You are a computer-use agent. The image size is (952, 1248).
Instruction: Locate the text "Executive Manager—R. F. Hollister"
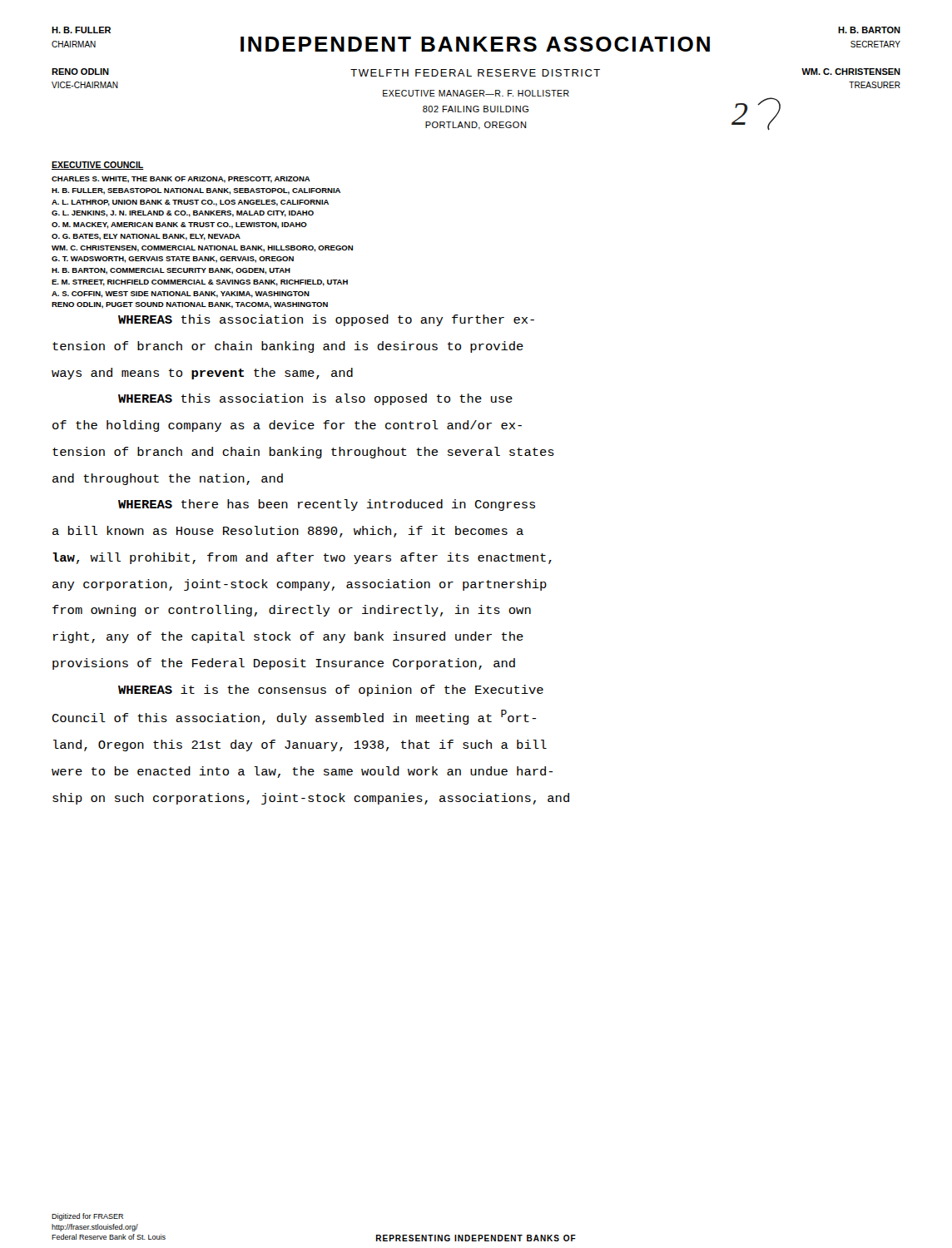(476, 93)
